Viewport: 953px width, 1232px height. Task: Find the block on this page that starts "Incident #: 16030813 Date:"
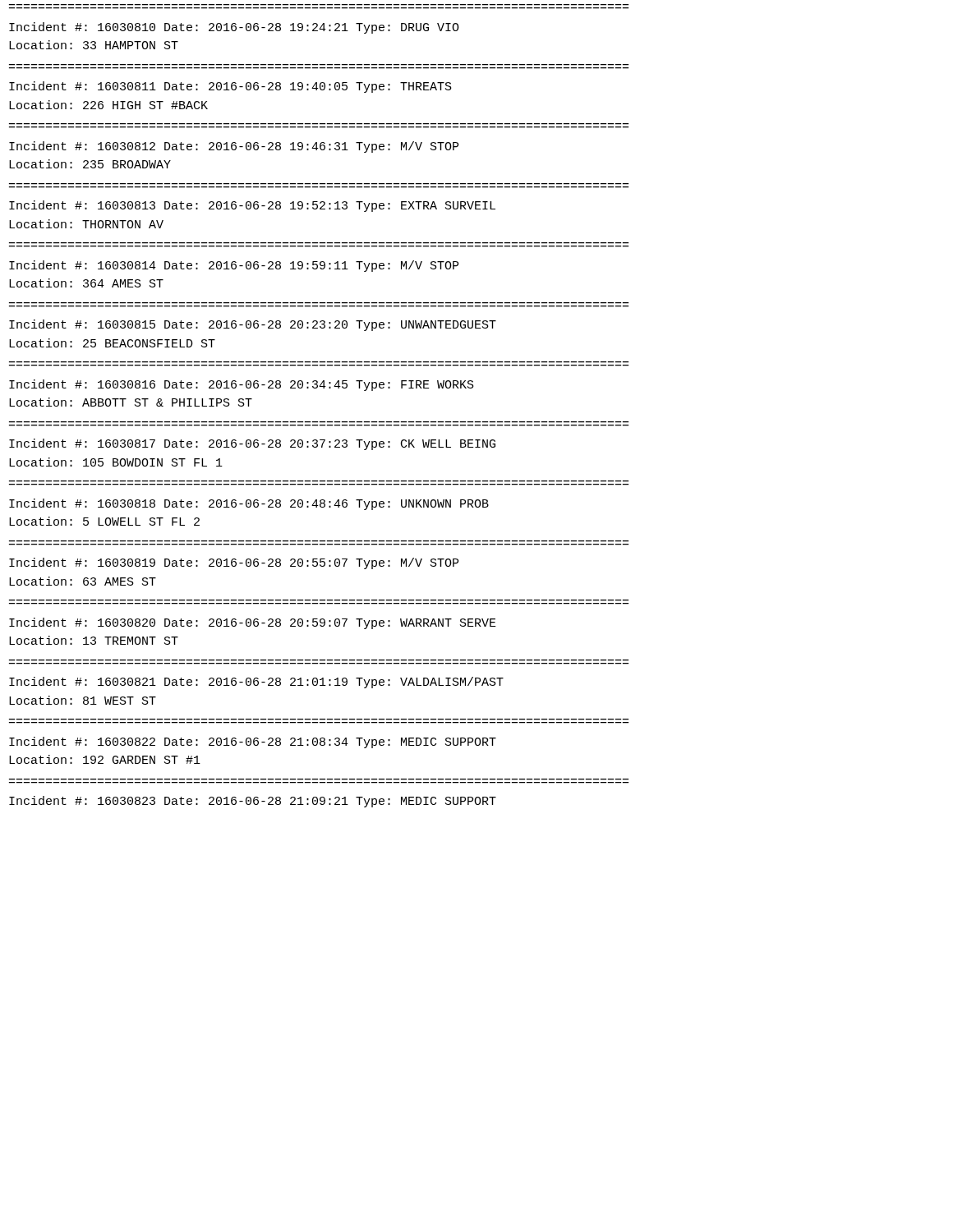(476, 216)
